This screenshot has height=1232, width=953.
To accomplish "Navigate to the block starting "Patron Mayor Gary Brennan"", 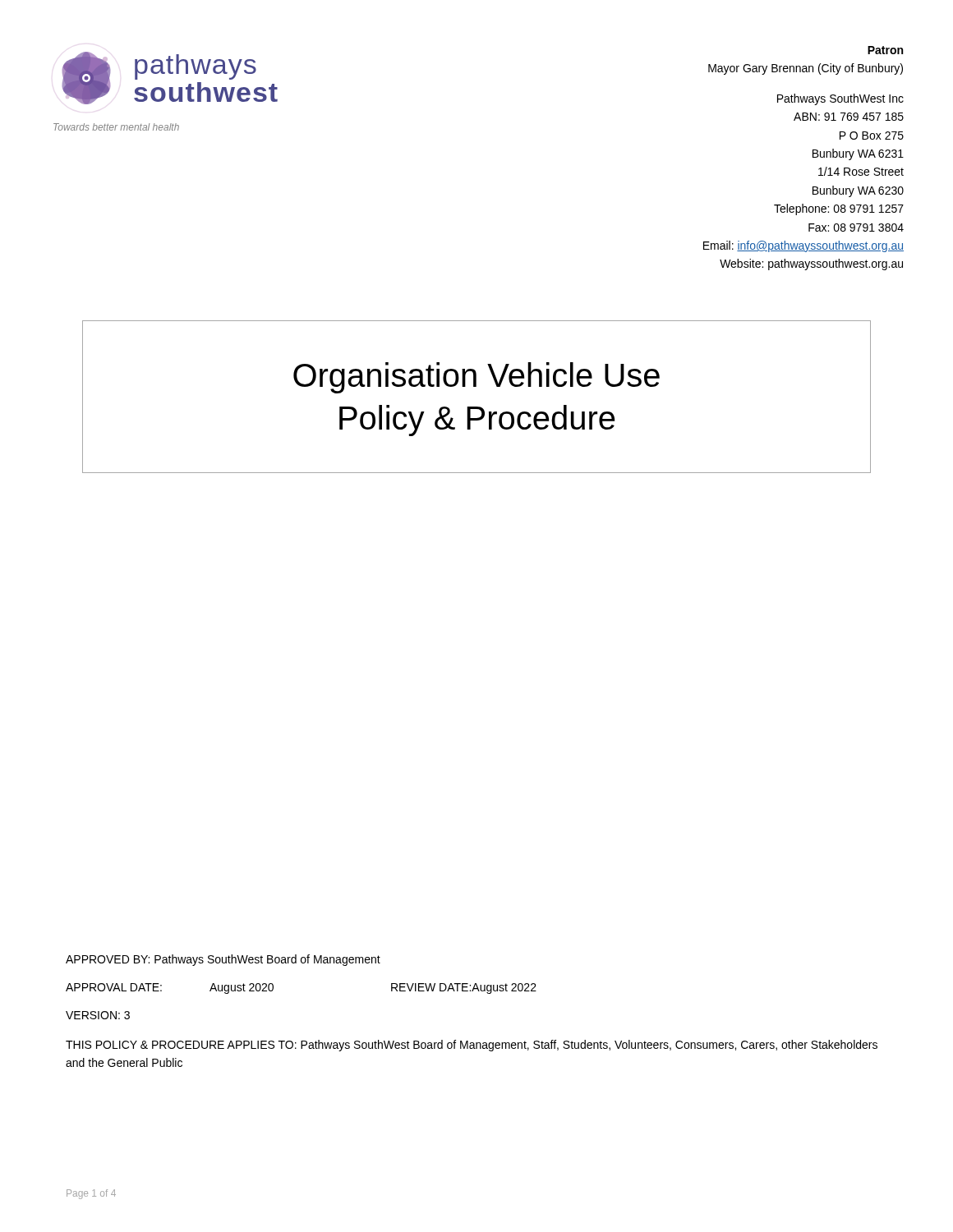I will (x=803, y=157).
